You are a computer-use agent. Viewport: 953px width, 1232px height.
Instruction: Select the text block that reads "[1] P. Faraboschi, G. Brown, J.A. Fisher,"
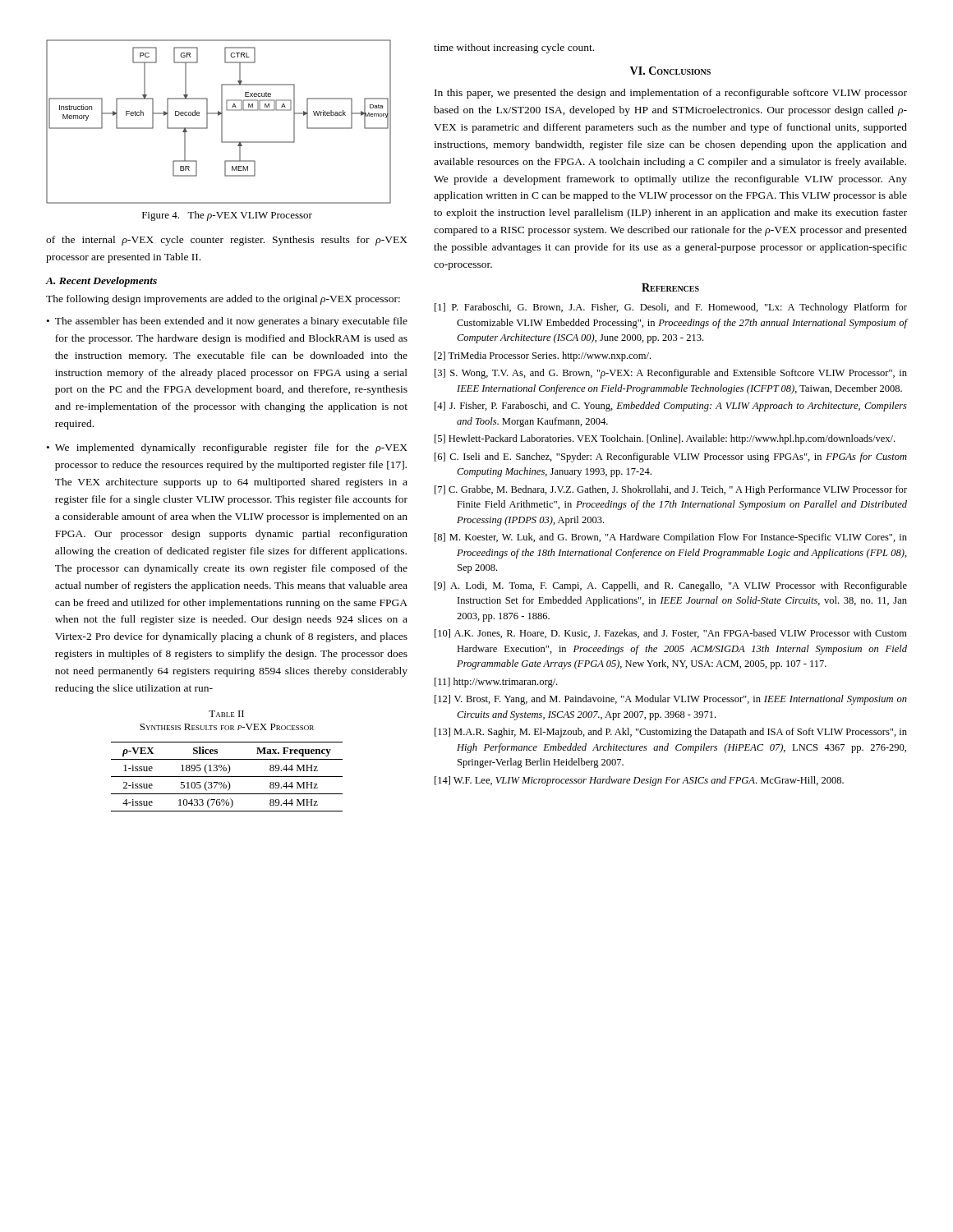coord(670,322)
